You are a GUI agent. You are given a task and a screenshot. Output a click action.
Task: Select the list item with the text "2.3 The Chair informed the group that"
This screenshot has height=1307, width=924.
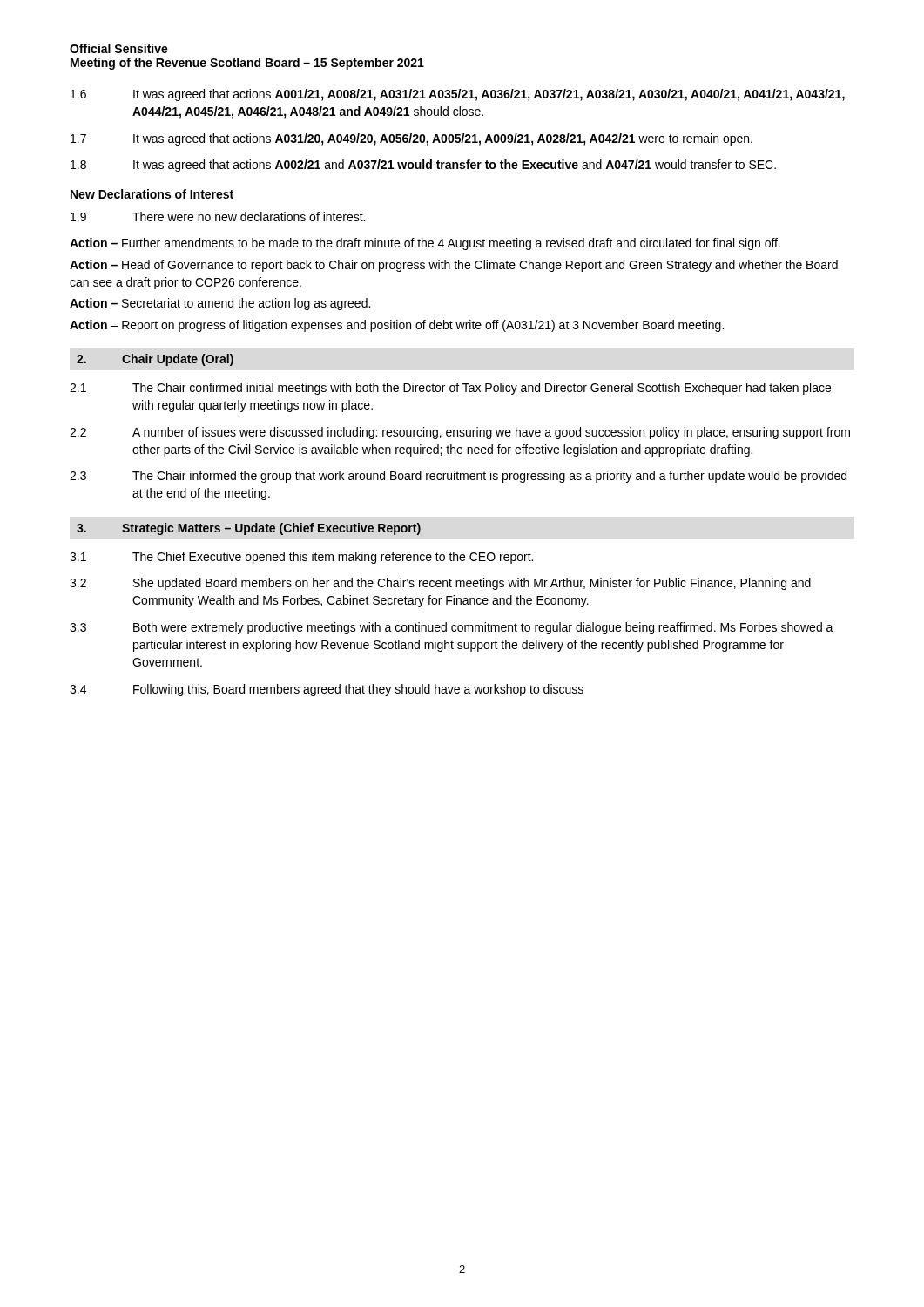[x=462, y=485]
